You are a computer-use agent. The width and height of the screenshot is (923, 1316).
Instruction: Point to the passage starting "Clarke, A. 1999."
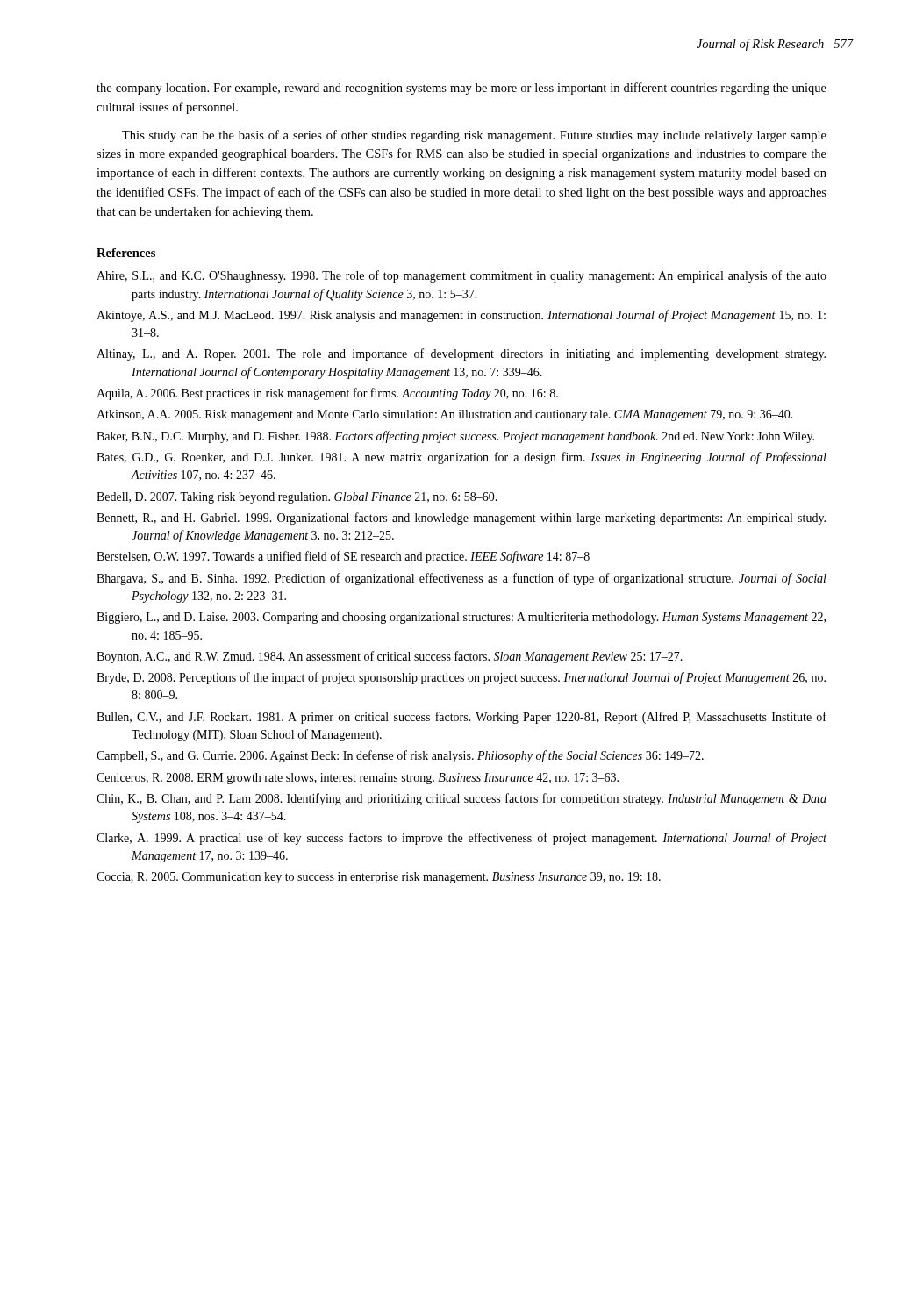(x=462, y=847)
